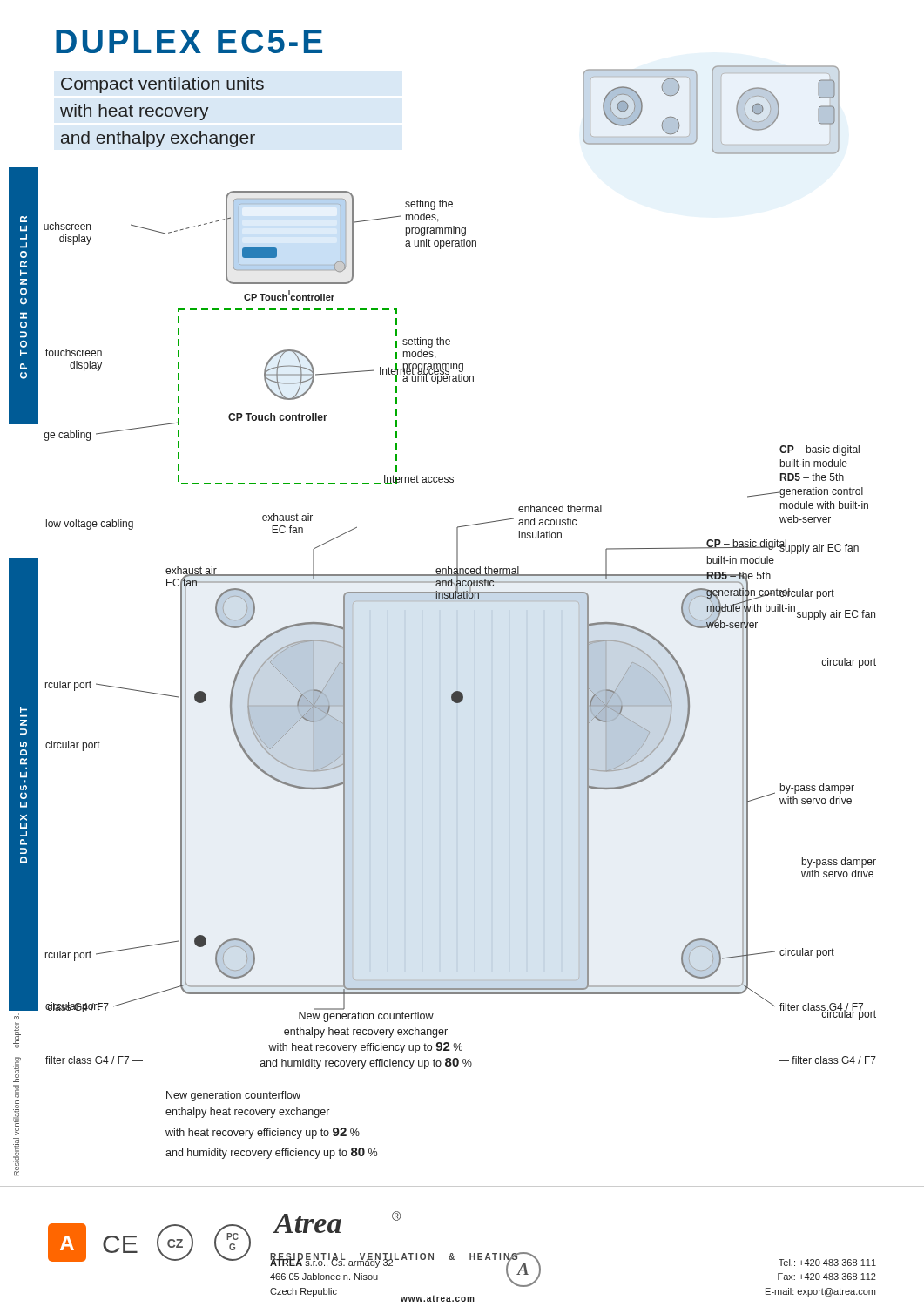Locate the region starting "Internet access"
This screenshot has width=924, height=1307.
click(419, 479)
